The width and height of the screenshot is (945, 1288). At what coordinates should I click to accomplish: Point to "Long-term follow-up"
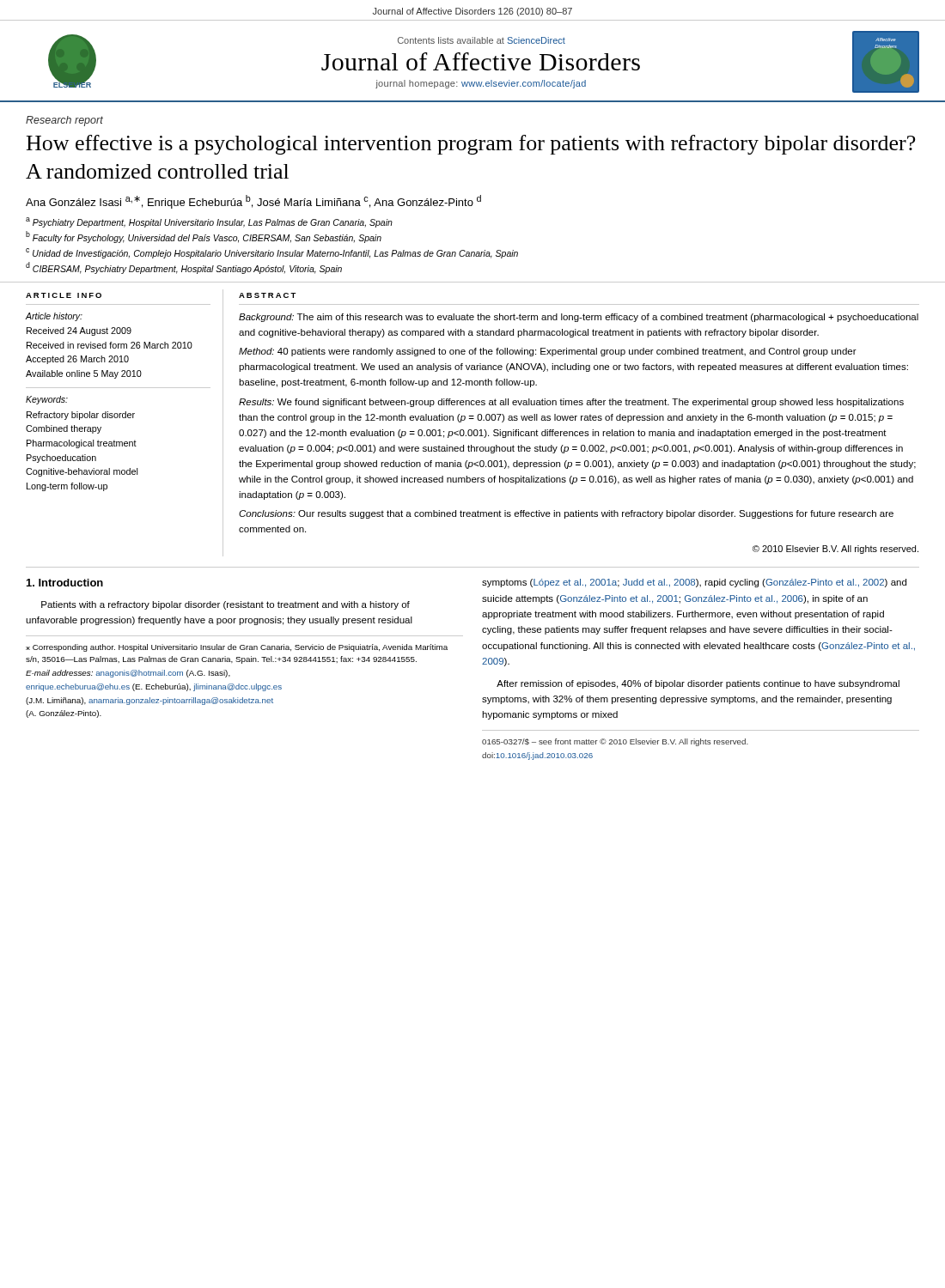click(67, 486)
